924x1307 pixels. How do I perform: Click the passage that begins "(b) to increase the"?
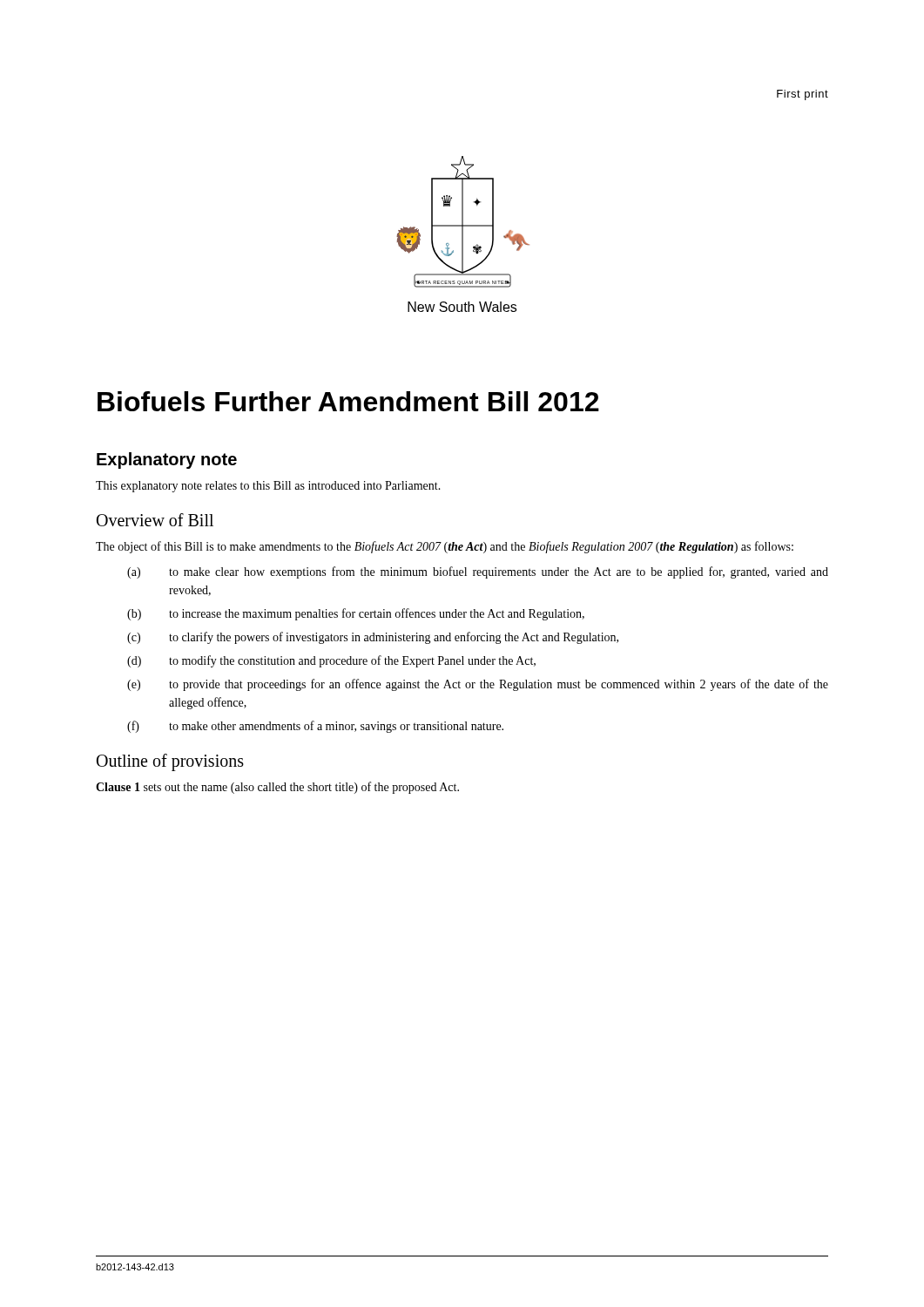pos(462,614)
